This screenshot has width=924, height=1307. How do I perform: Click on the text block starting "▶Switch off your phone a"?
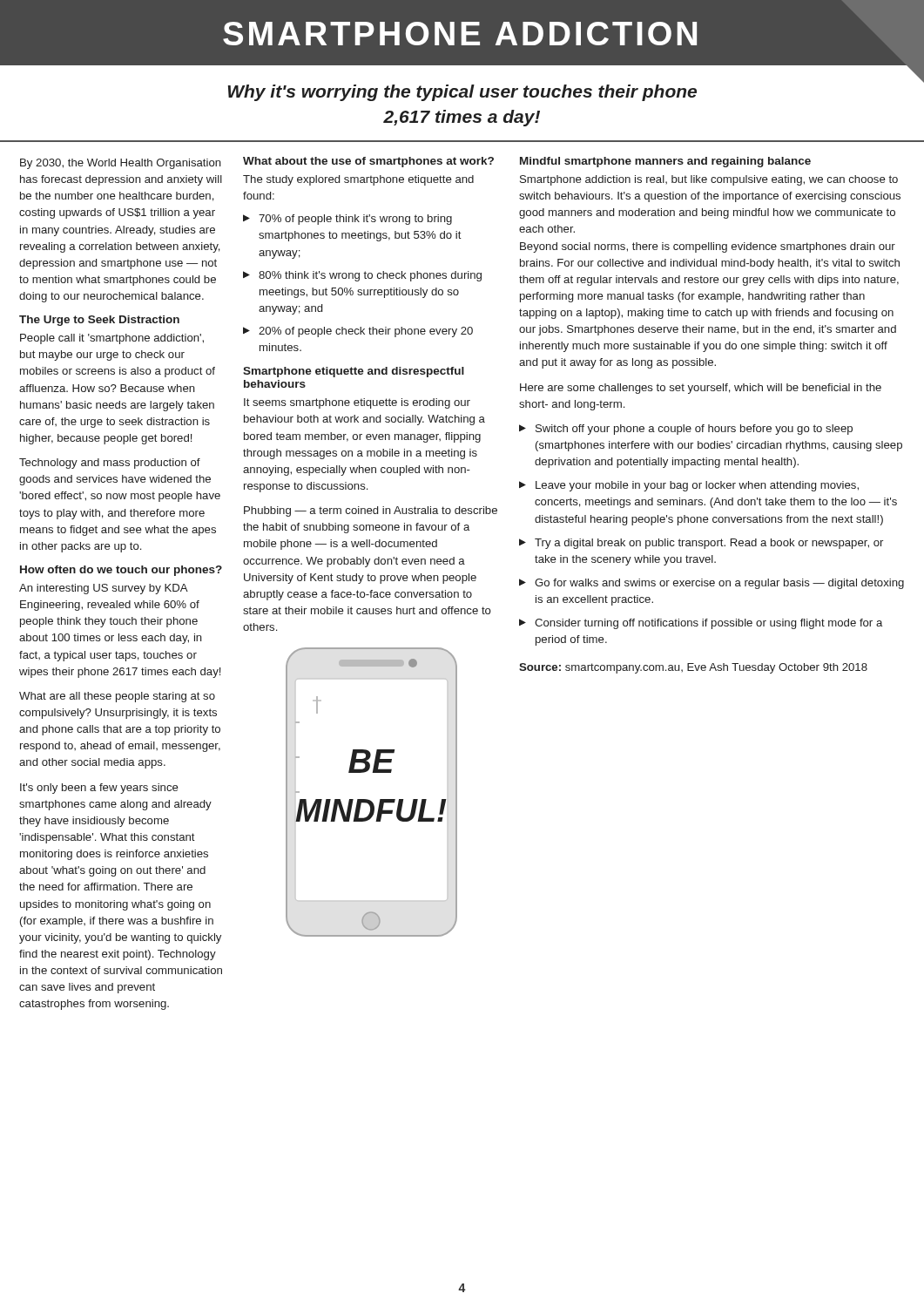[711, 445]
